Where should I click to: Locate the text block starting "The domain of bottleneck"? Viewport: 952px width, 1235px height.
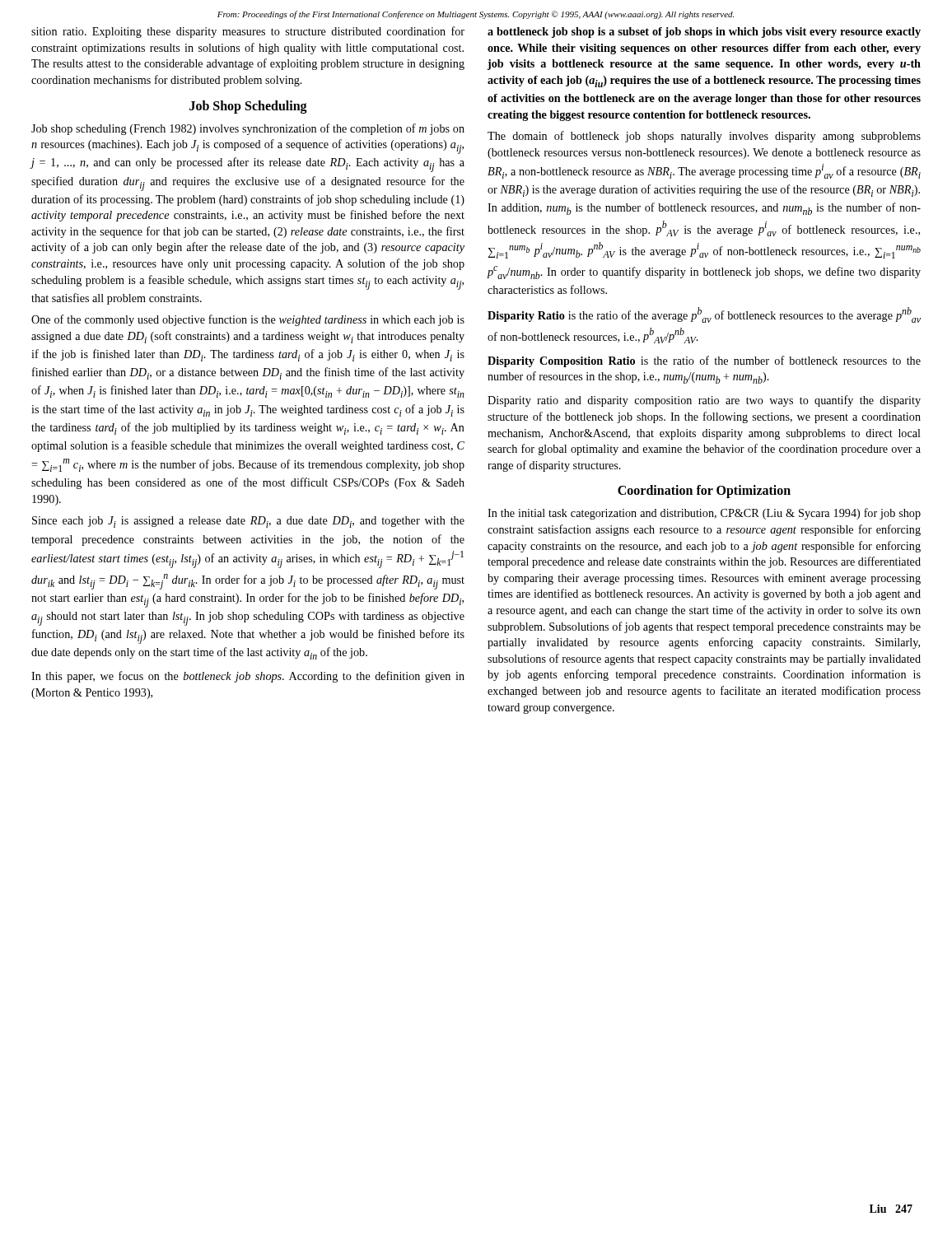pyautogui.click(x=704, y=213)
